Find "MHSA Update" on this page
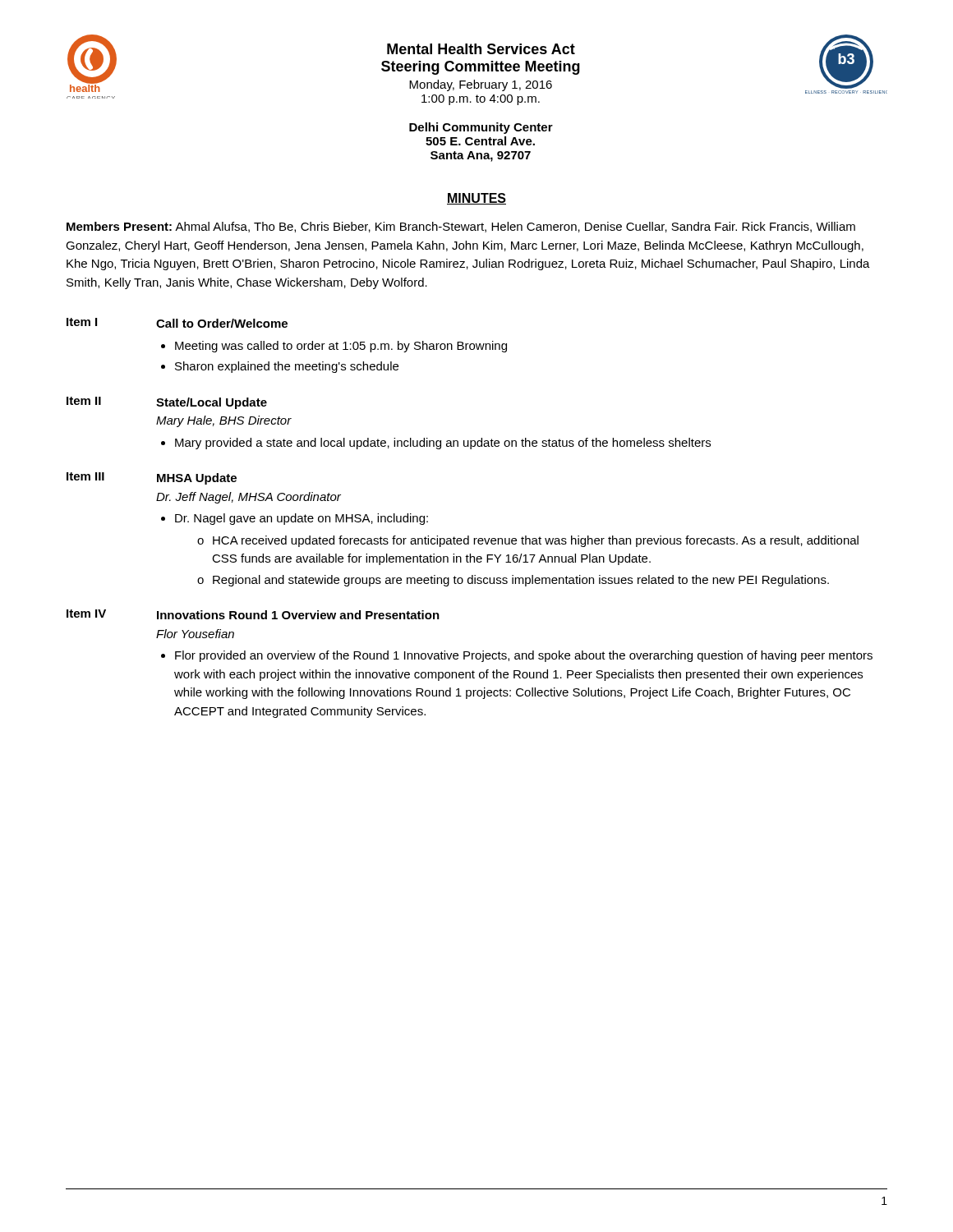 (197, 478)
